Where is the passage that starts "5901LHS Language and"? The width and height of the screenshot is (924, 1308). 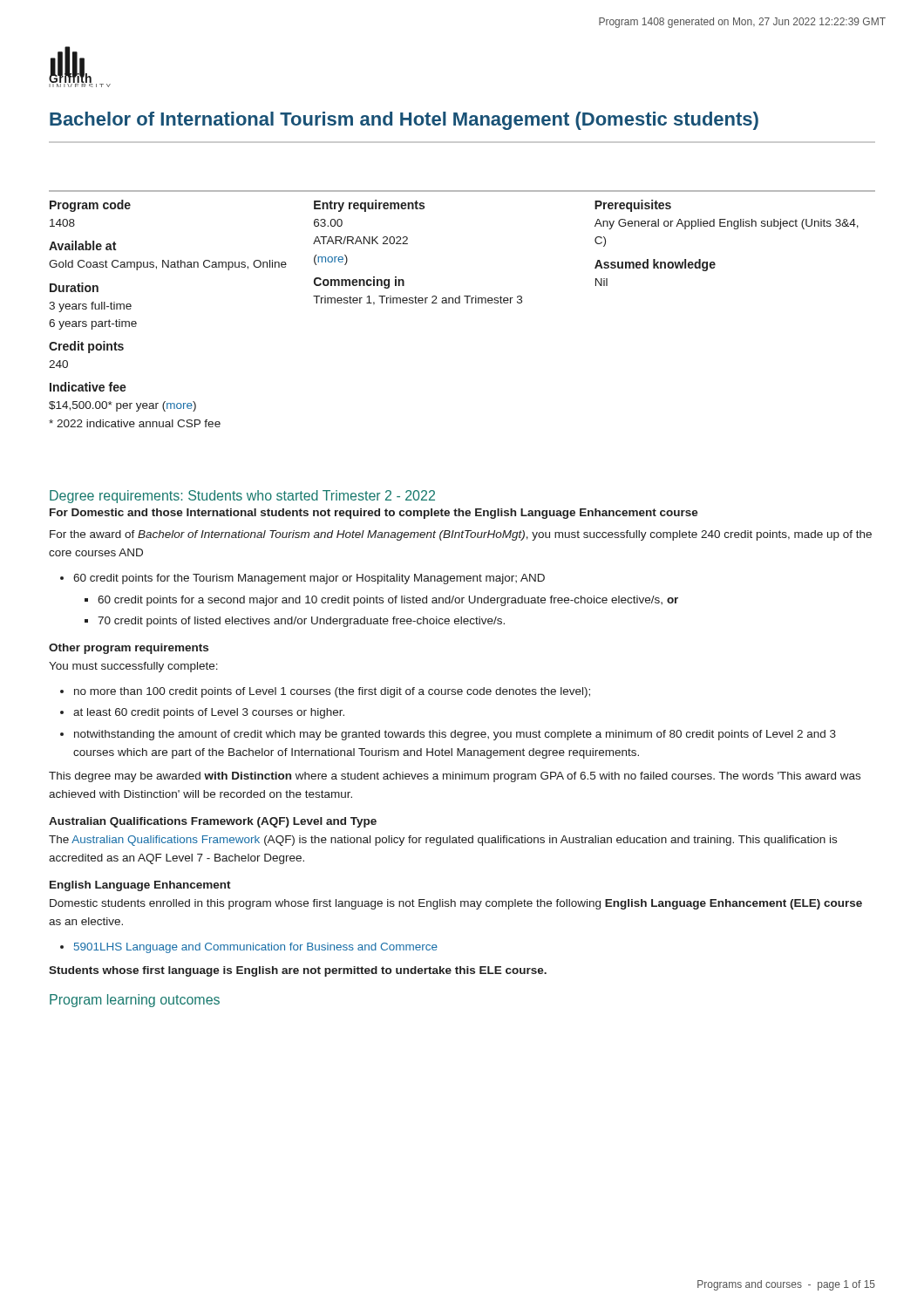(x=255, y=946)
